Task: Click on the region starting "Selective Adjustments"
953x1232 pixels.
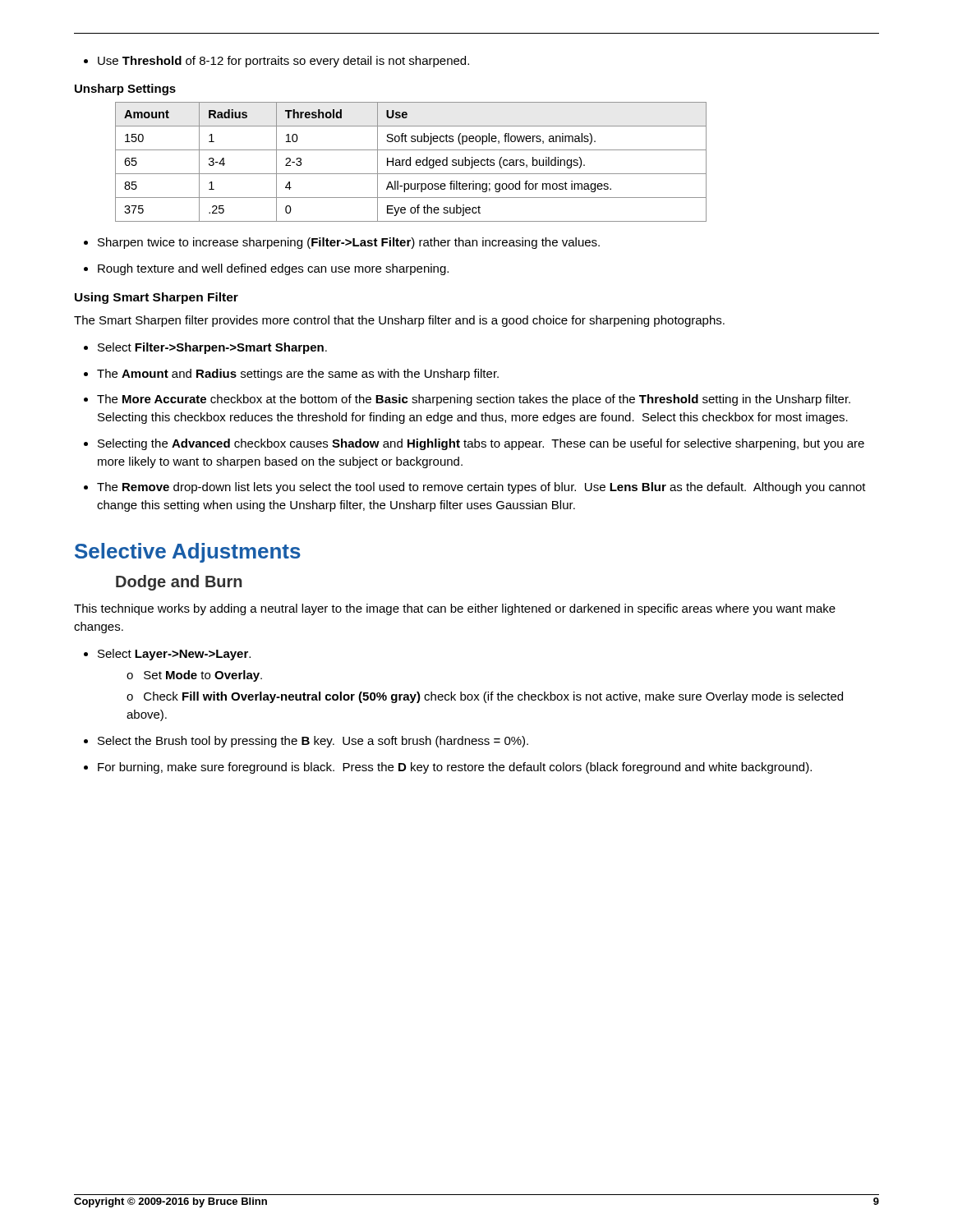Action: click(x=188, y=551)
